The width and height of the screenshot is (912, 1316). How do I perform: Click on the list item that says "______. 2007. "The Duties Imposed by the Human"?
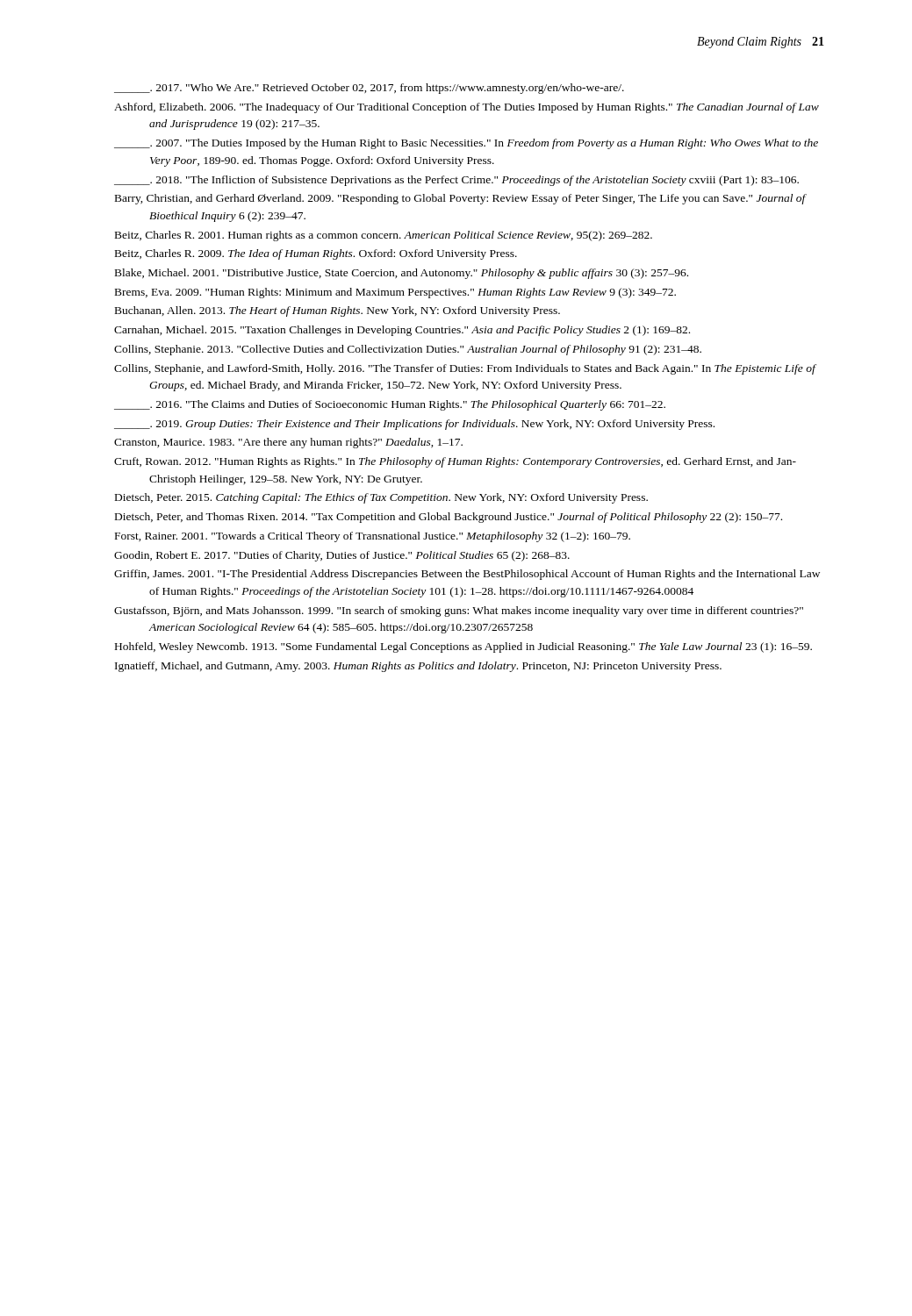point(466,151)
